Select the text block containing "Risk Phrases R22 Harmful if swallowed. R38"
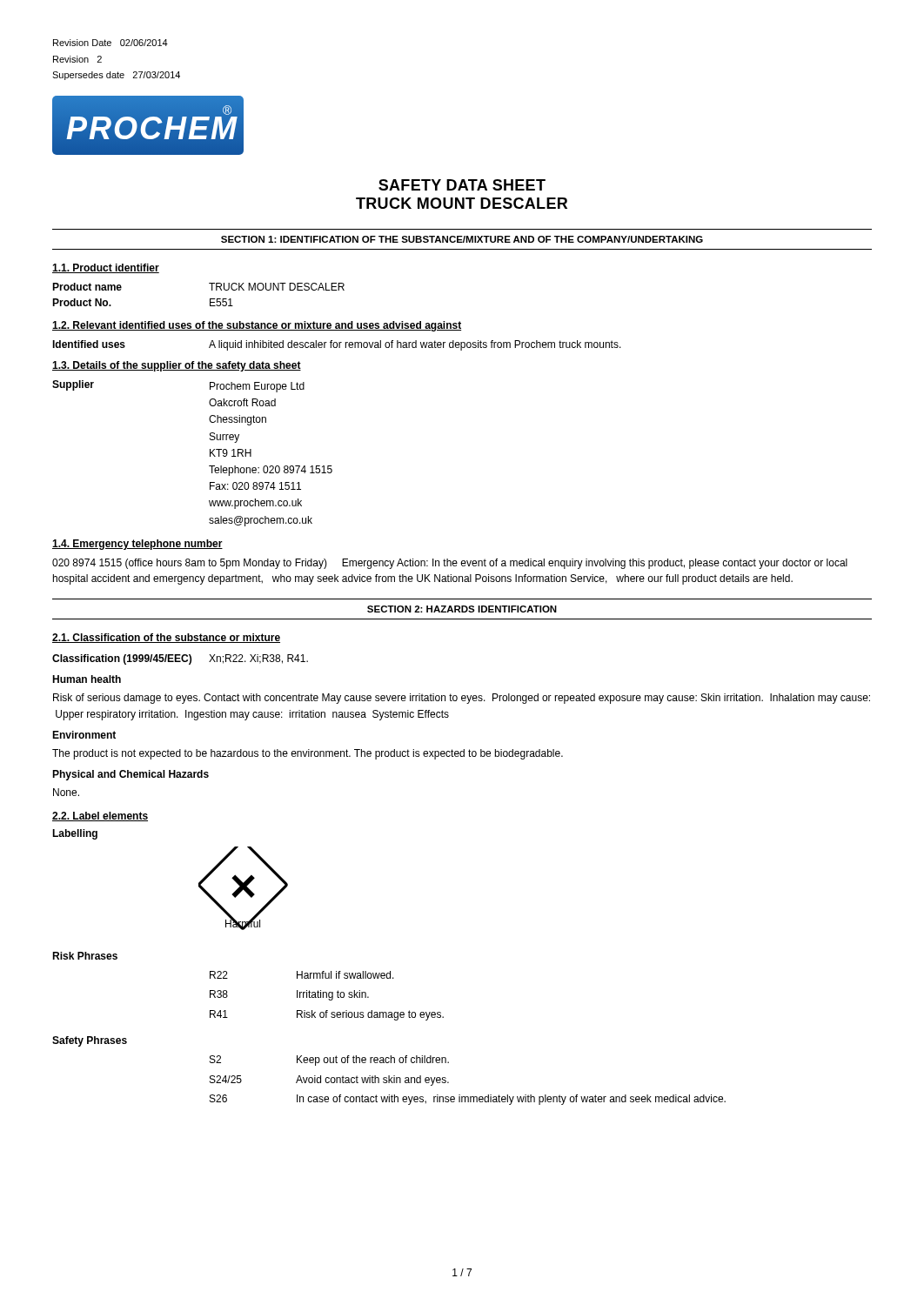924x1305 pixels. tap(85, 956)
